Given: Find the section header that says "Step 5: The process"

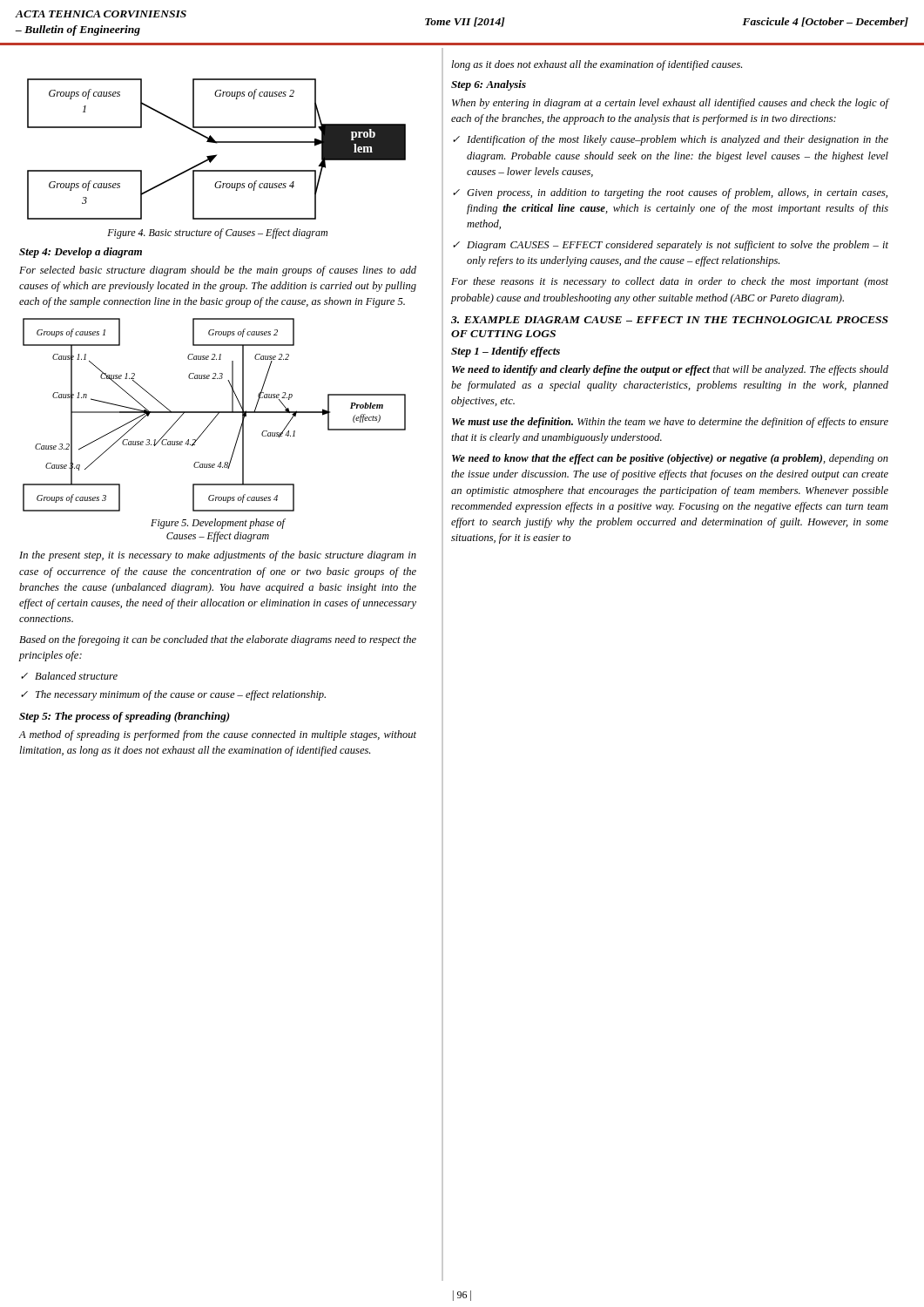Looking at the screenshot, I should [x=125, y=715].
